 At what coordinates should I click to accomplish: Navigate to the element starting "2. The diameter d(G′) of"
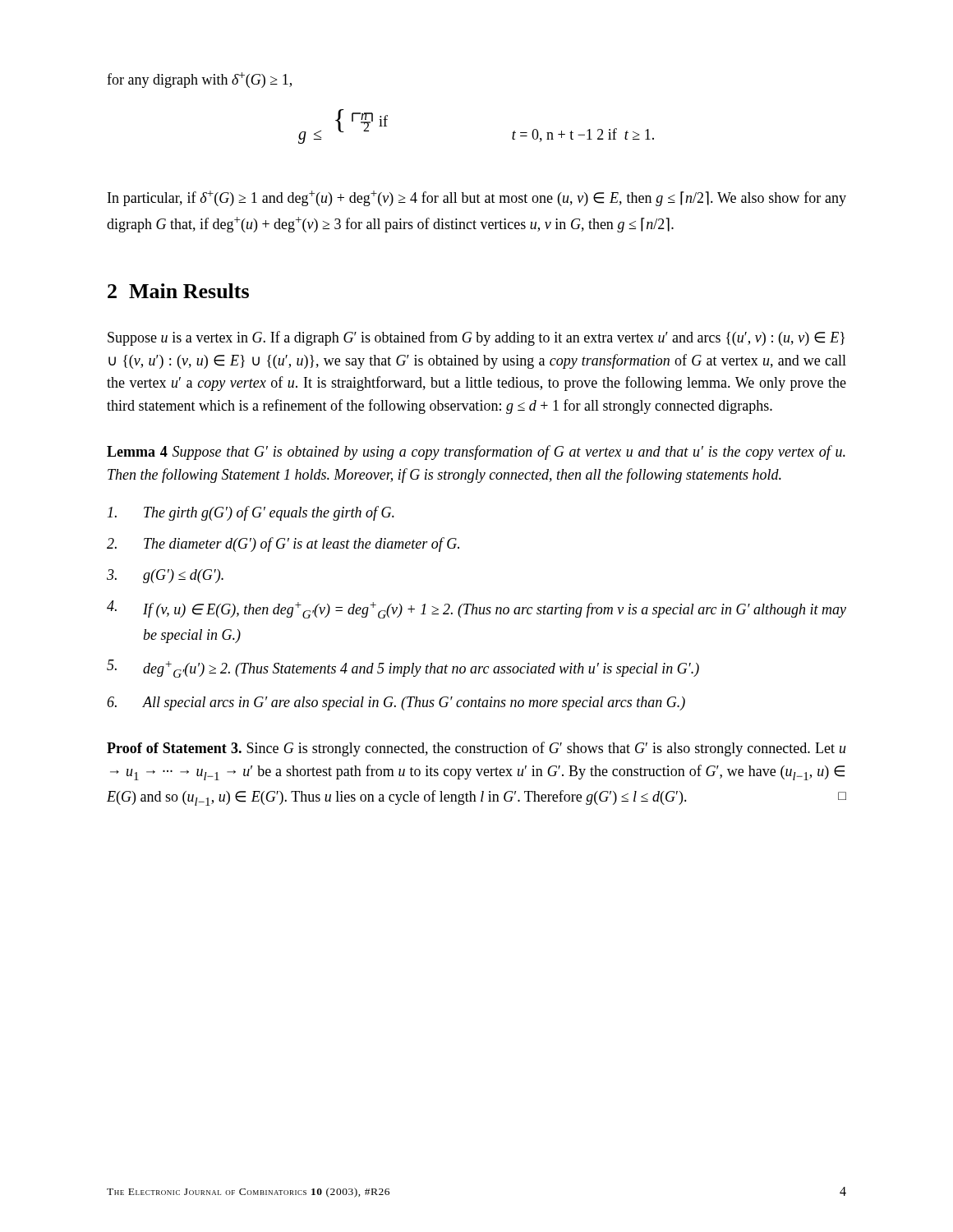click(283, 545)
